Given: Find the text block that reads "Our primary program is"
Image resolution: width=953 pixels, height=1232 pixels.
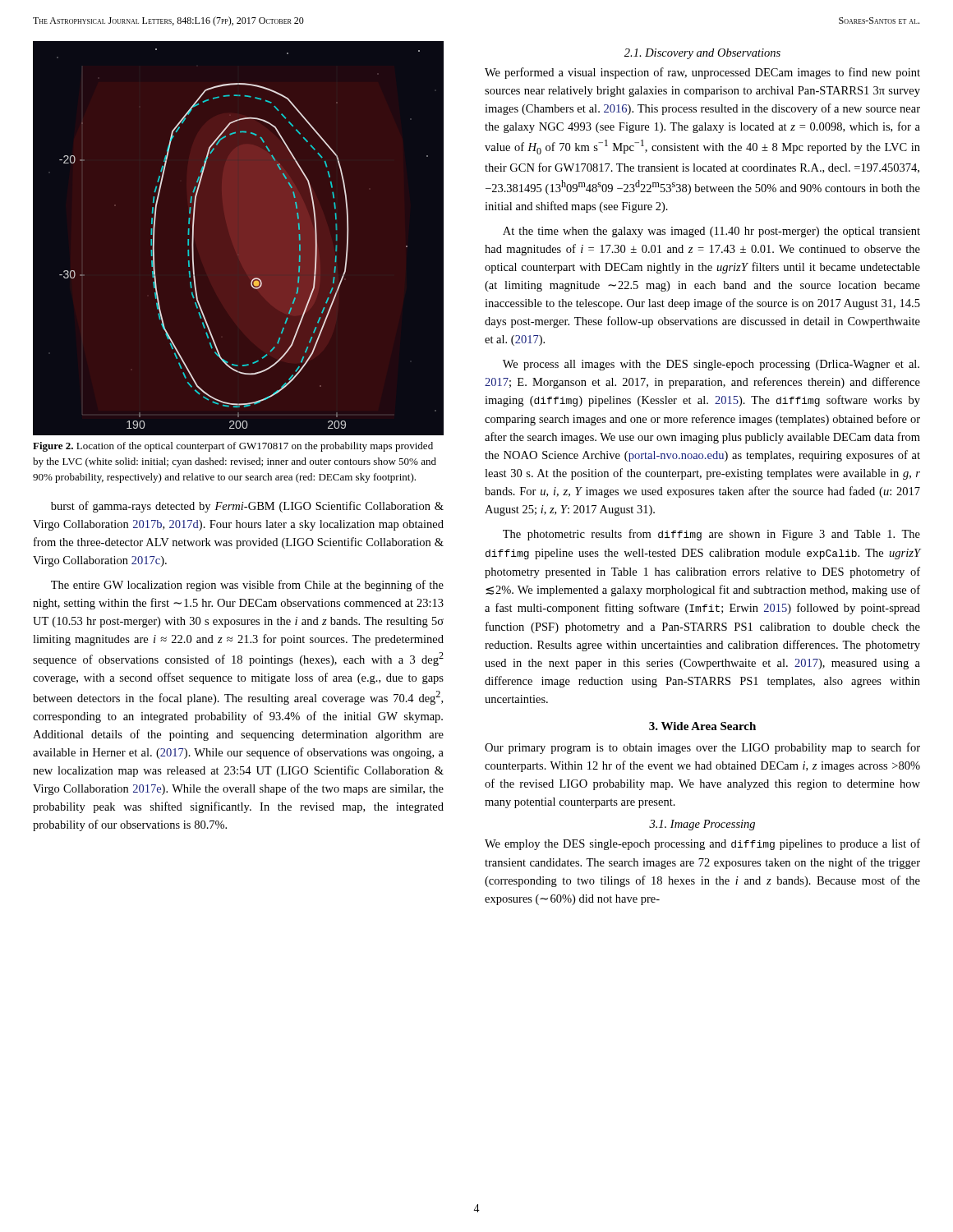Looking at the screenshot, I should [x=702, y=774].
